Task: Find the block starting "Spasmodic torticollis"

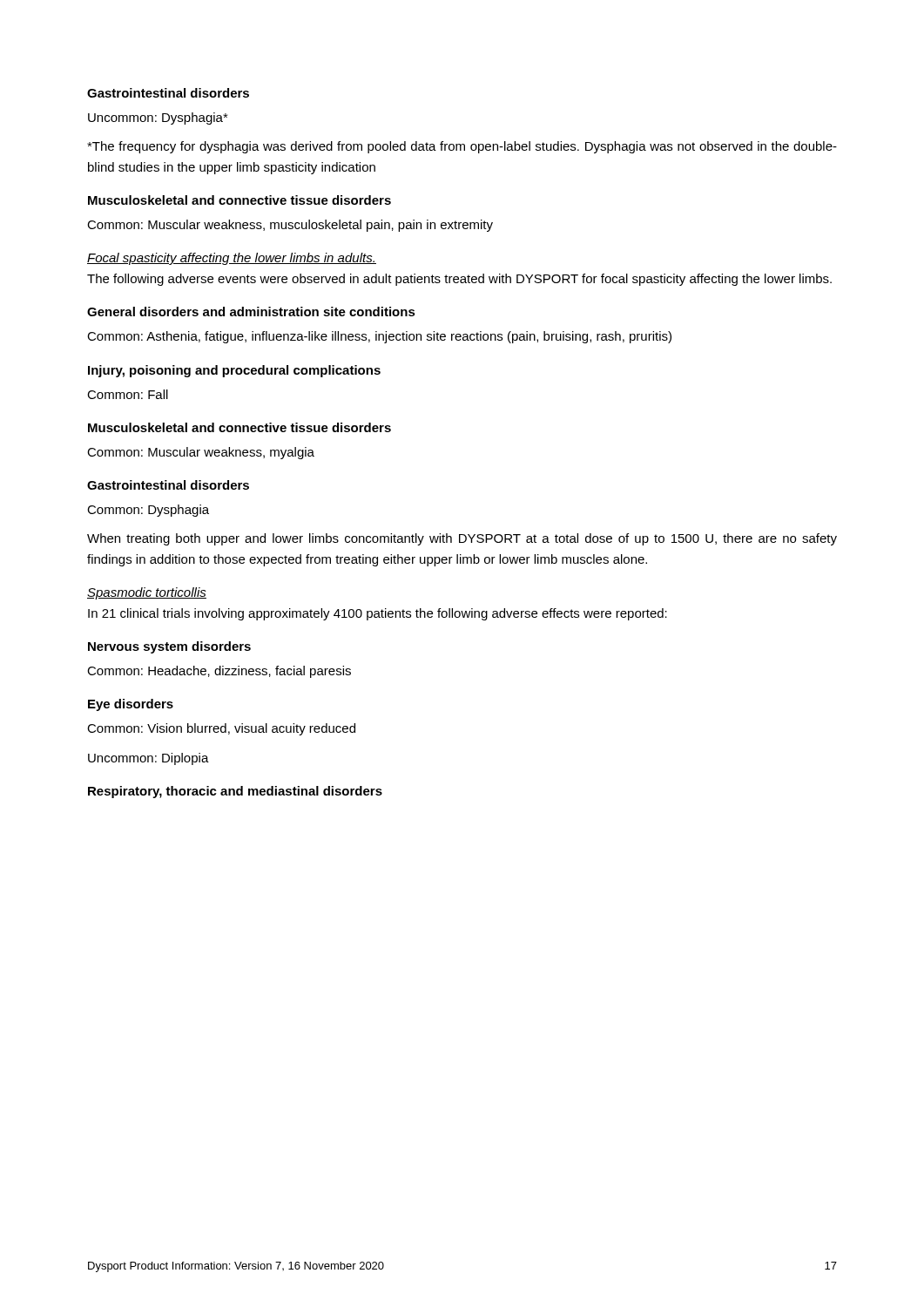Action: point(147,592)
